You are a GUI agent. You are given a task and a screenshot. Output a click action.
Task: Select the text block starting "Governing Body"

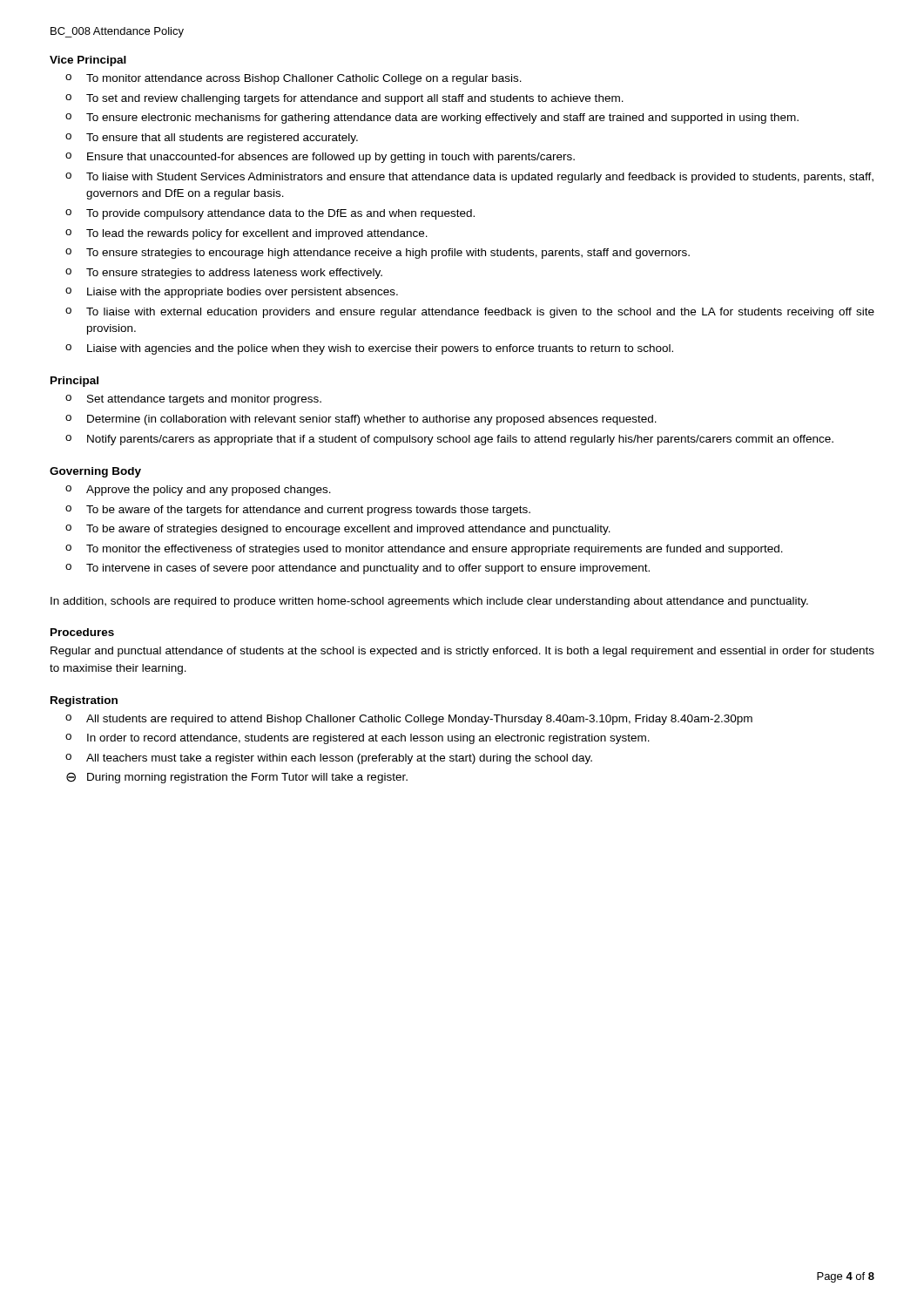coord(95,471)
